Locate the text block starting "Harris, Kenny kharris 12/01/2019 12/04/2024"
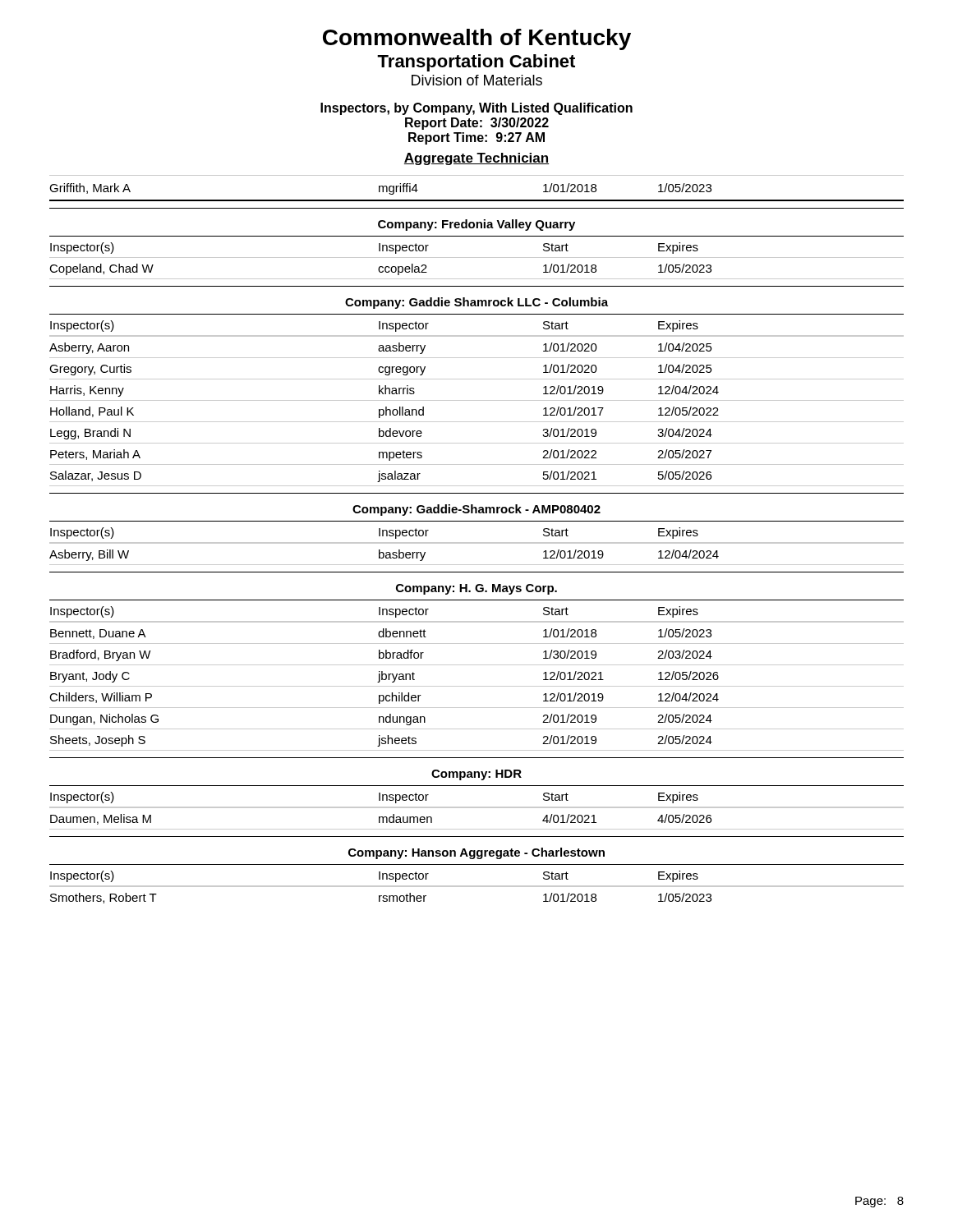Viewport: 953px width, 1232px height. click(411, 390)
